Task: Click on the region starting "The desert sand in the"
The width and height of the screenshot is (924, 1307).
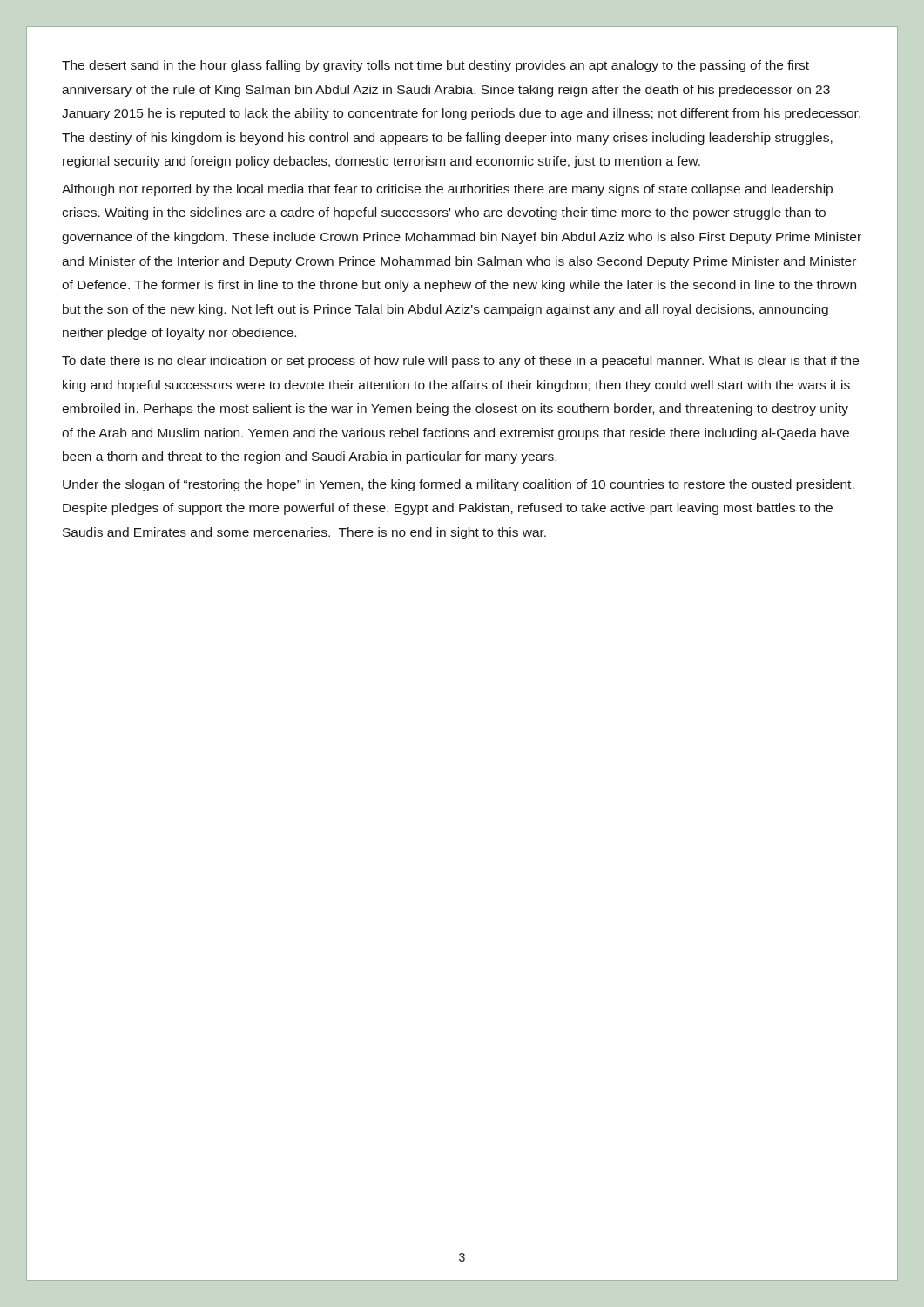Action: [x=462, y=113]
